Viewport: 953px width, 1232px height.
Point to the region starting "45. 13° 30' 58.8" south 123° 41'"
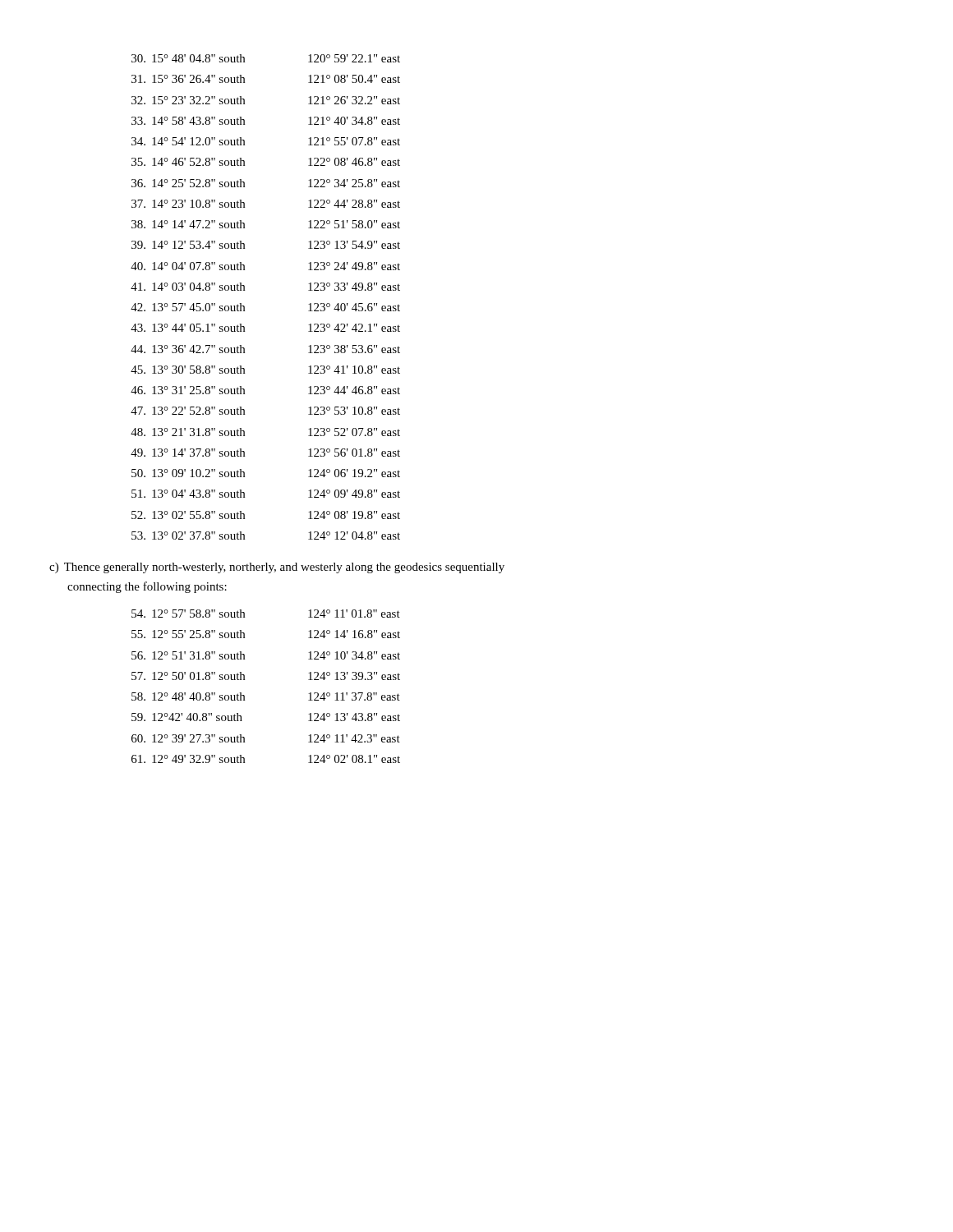pyautogui.click(x=192, y=369)
